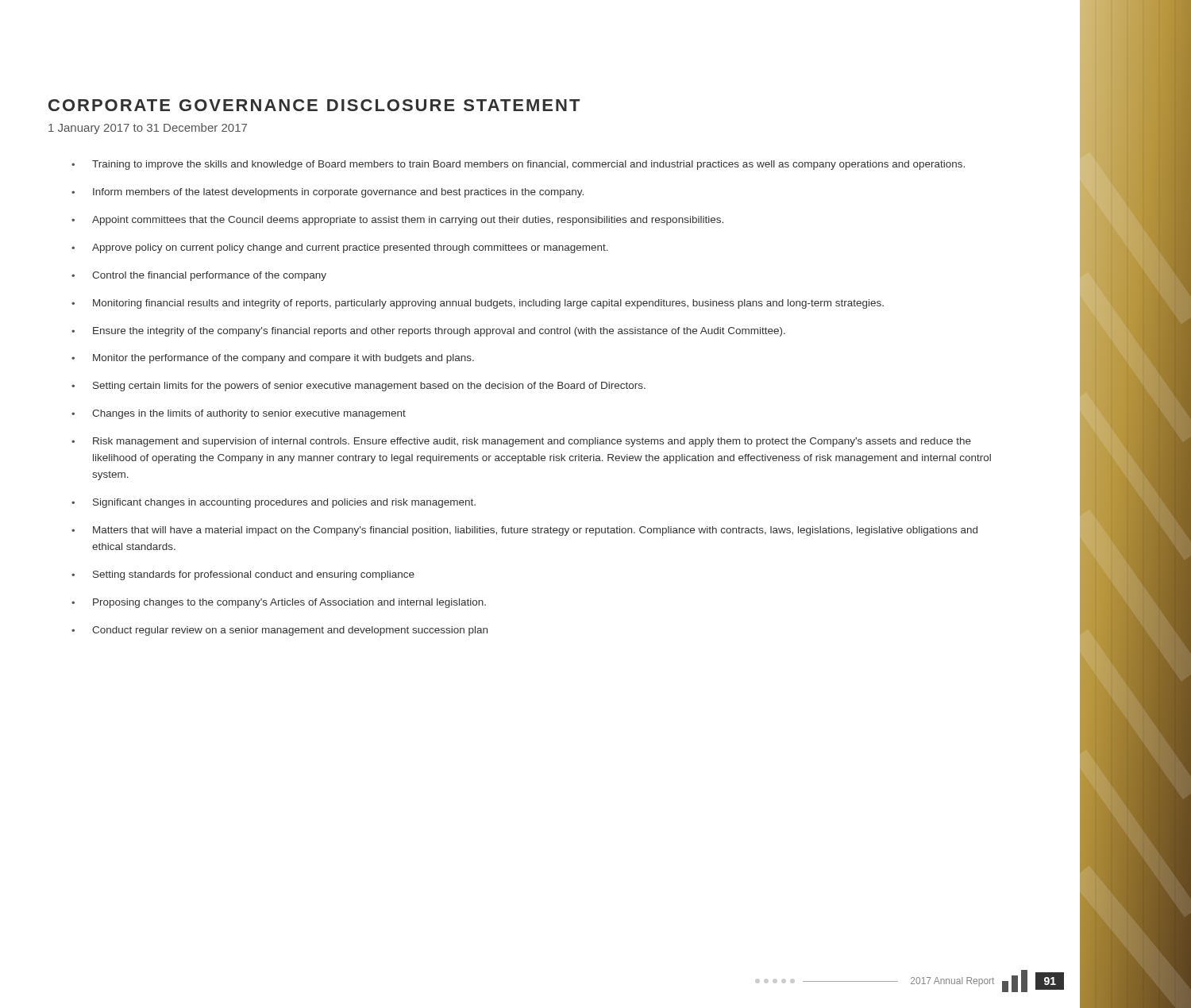This screenshot has height=1008, width=1191.
Task: Navigate to the text starting "• Monitoring financial results and integrity of reports,"
Action: click(x=478, y=303)
